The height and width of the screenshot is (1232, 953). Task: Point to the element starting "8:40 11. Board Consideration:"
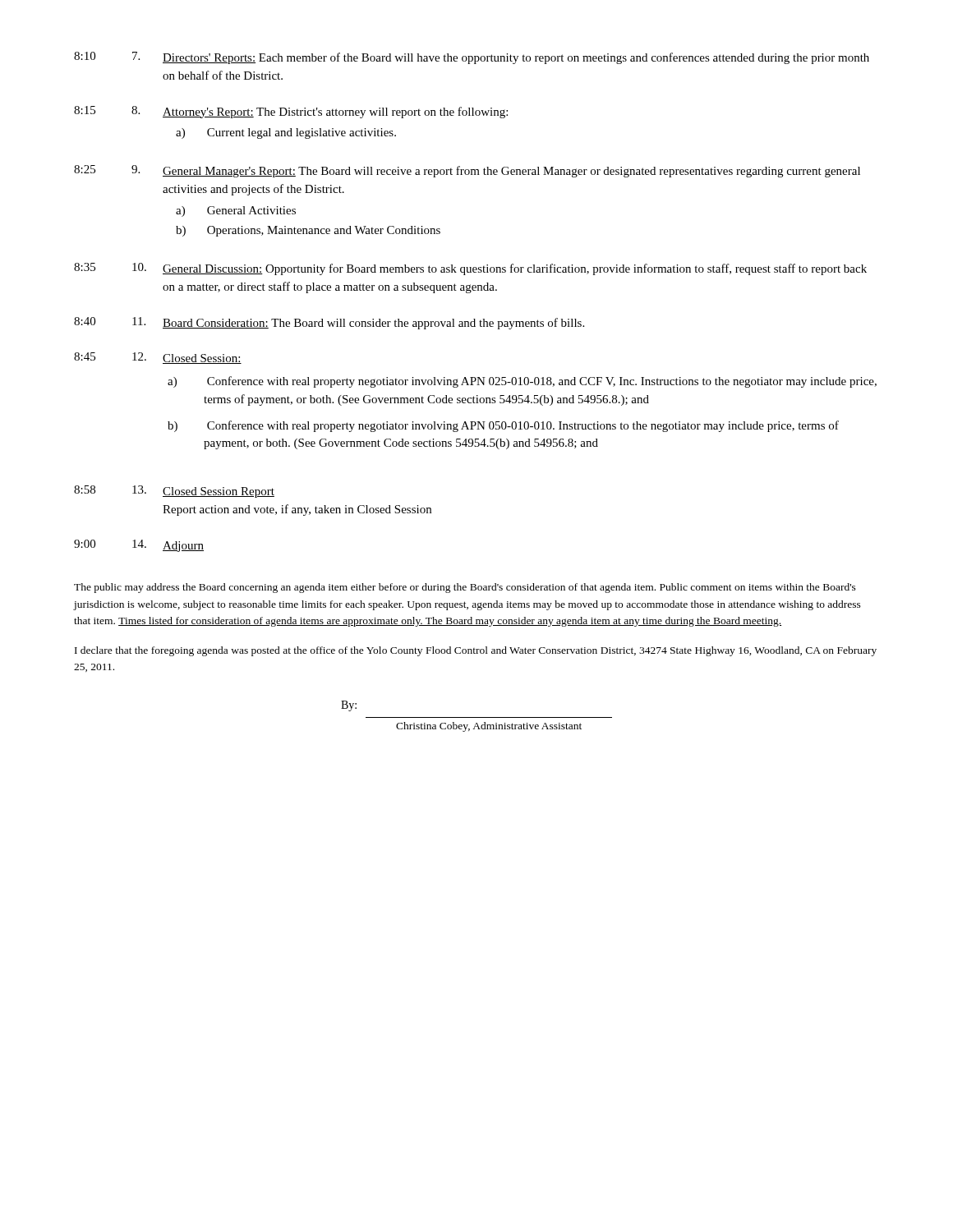(x=476, y=323)
